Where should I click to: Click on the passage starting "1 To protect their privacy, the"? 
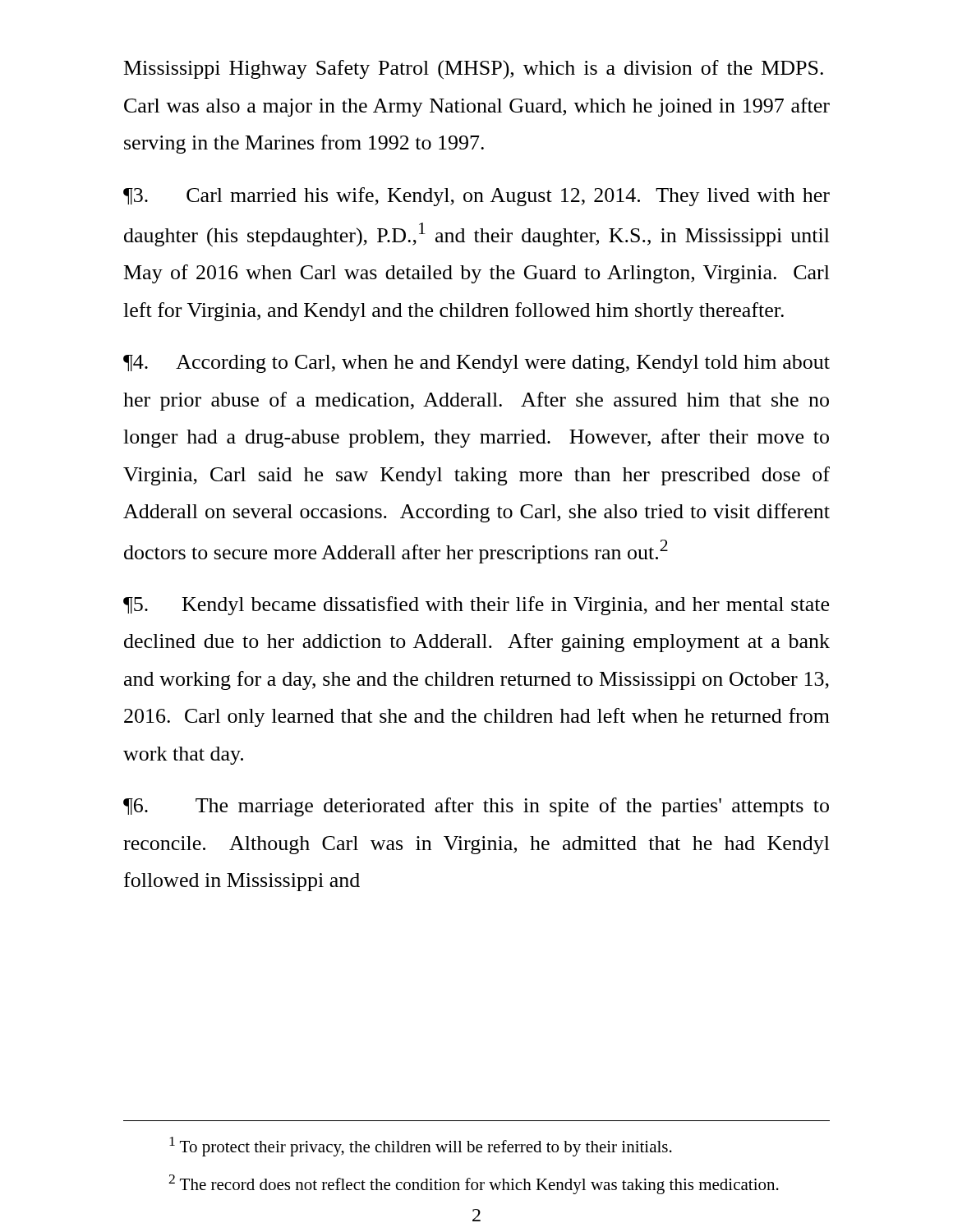click(398, 1147)
